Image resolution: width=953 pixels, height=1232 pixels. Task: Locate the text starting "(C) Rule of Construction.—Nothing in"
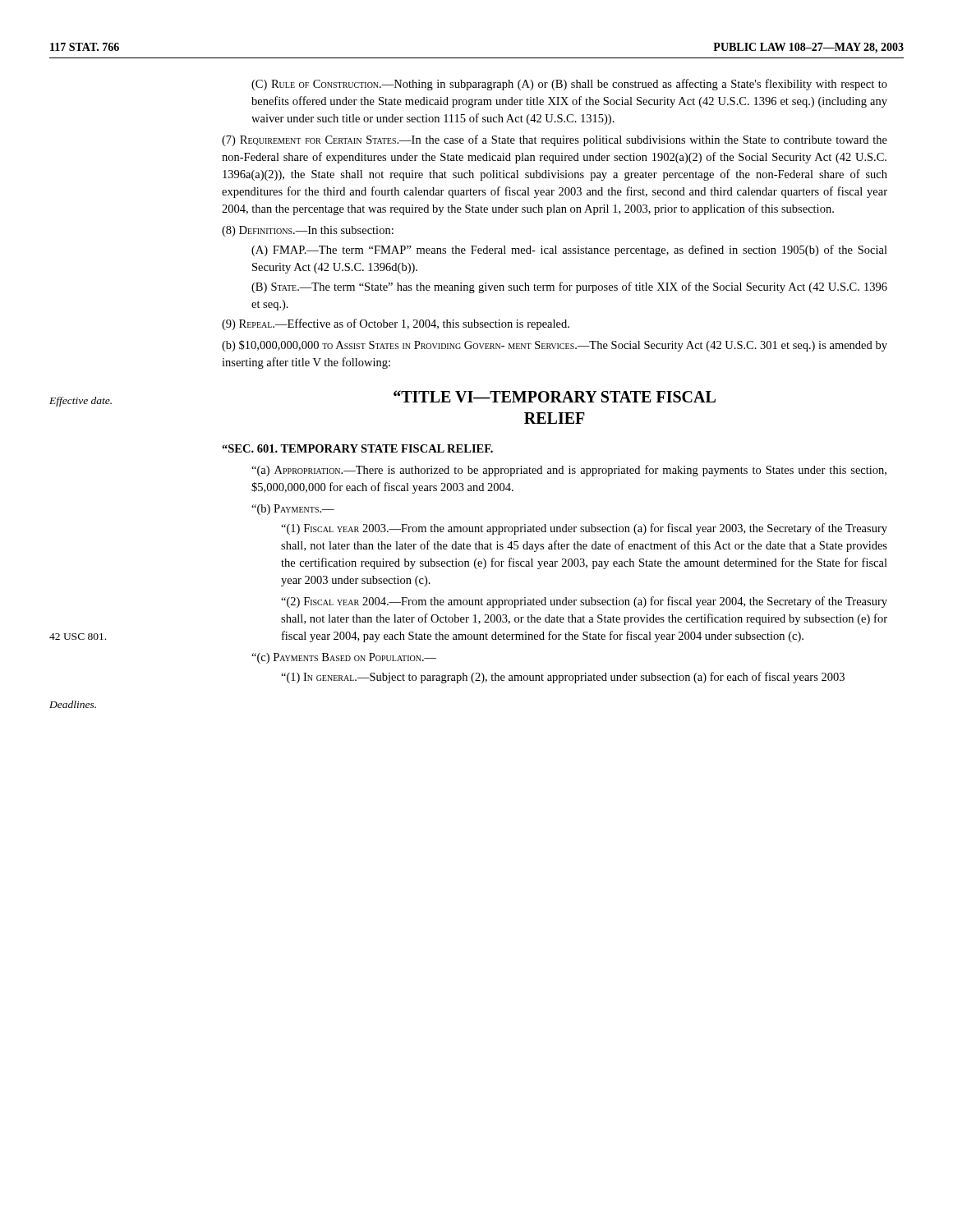[569, 101]
